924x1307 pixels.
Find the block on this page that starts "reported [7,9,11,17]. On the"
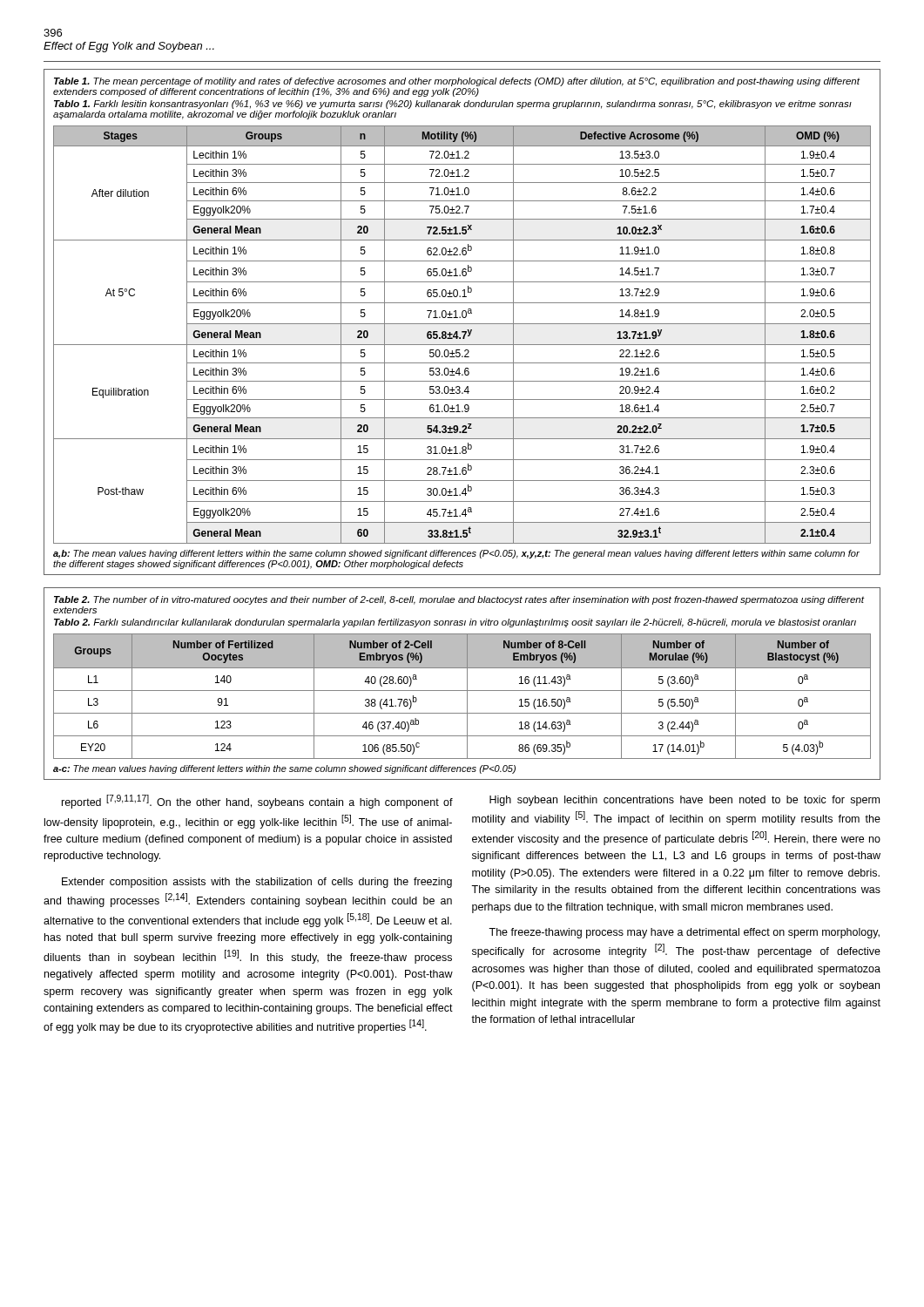248,828
